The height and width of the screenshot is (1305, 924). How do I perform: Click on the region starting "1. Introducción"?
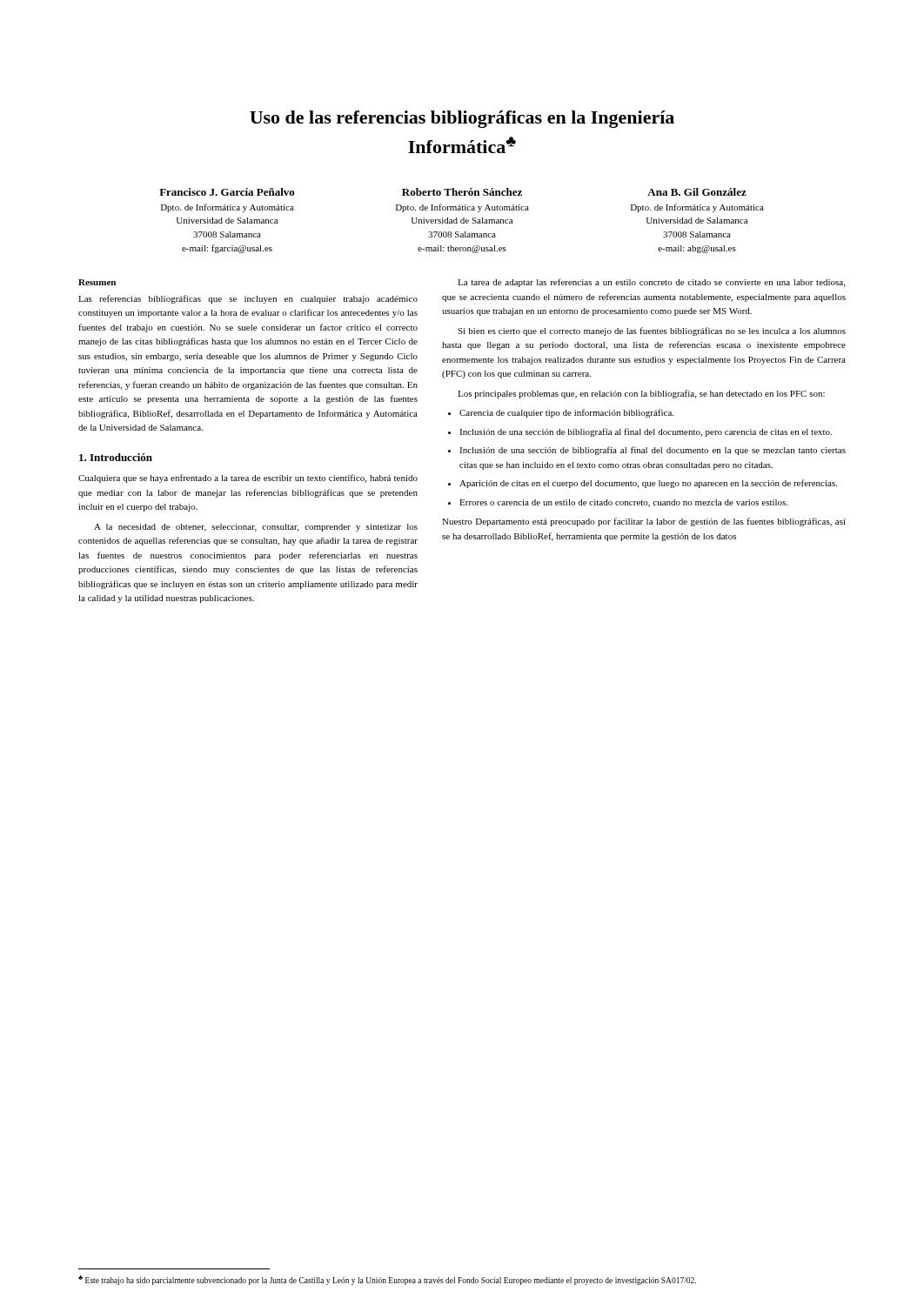(115, 457)
